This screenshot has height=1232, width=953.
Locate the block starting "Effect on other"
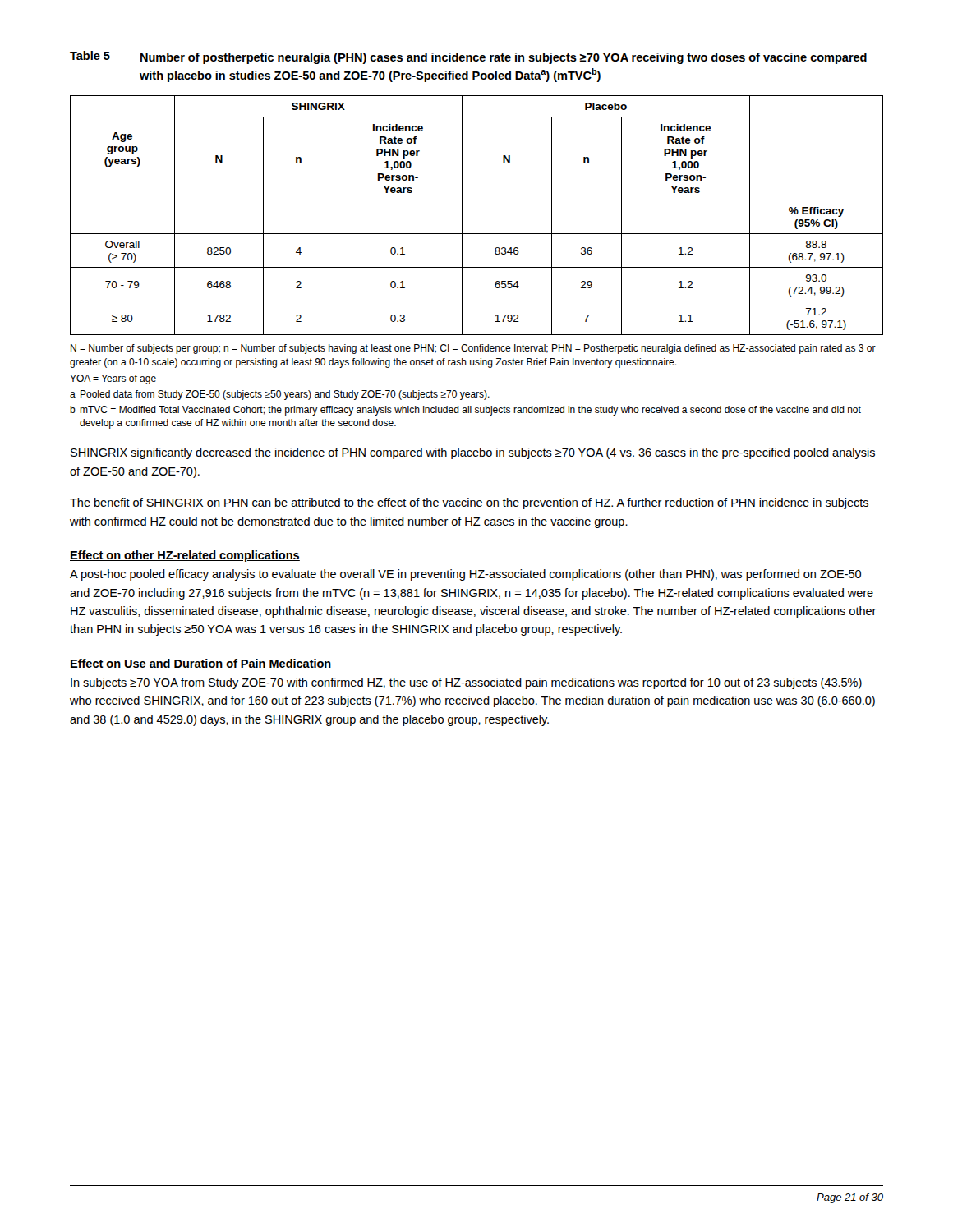185,555
